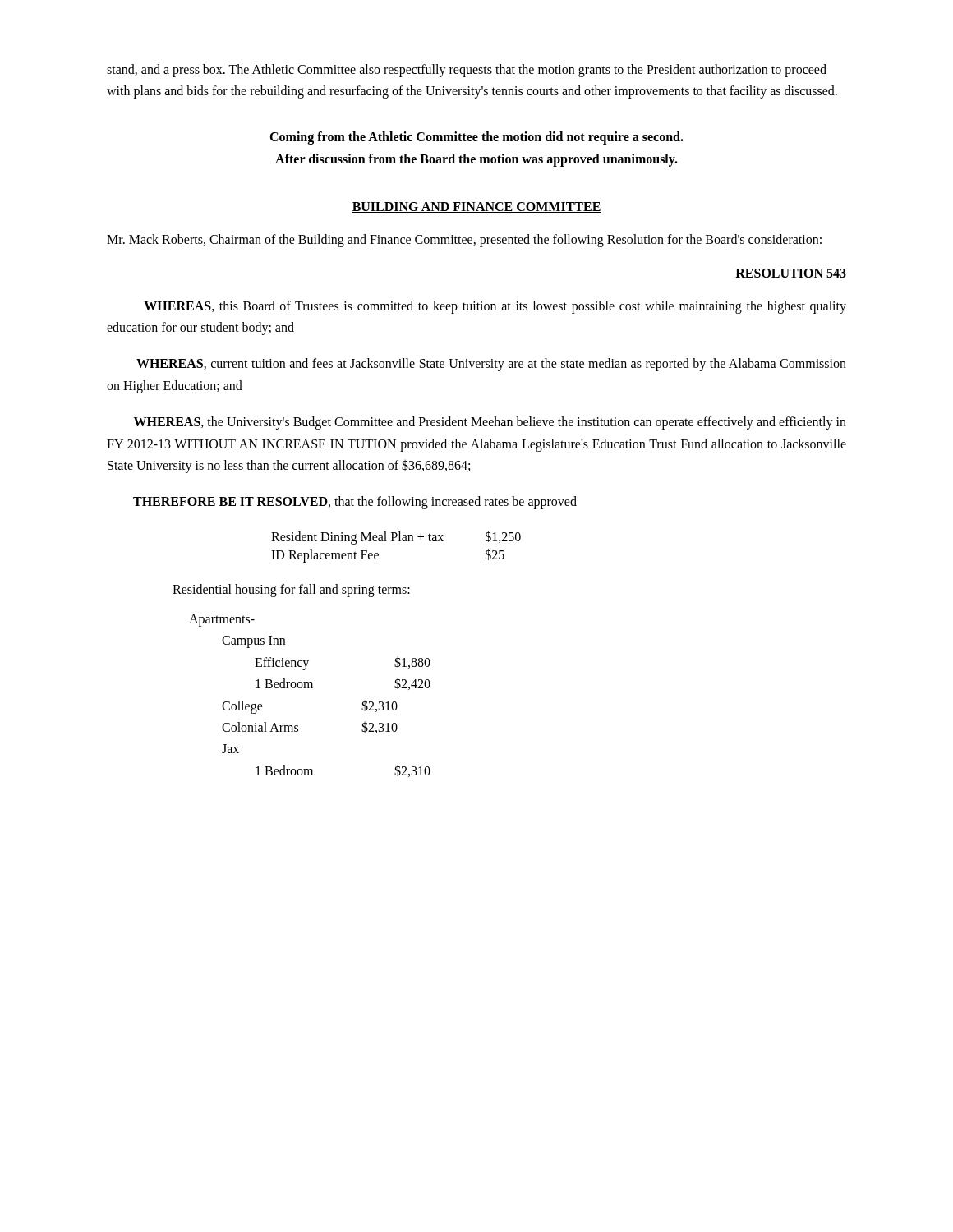This screenshot has height=1232, width=953.
Task: Find the text block that reads "Coming from the Athletic Committee the motion"
Action: [x=476, y=148]
